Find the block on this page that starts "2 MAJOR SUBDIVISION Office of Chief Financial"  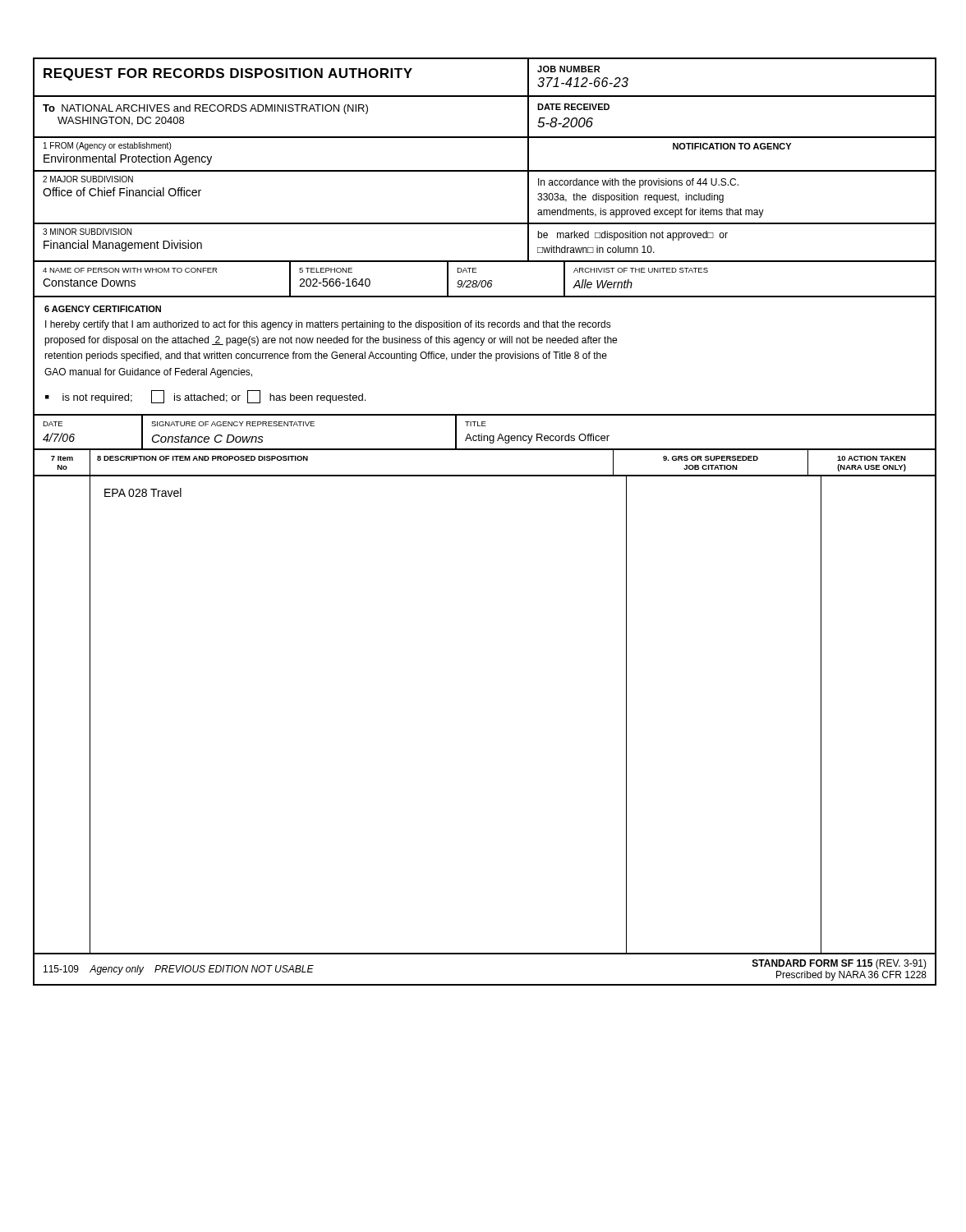click(x=88, y=179)
